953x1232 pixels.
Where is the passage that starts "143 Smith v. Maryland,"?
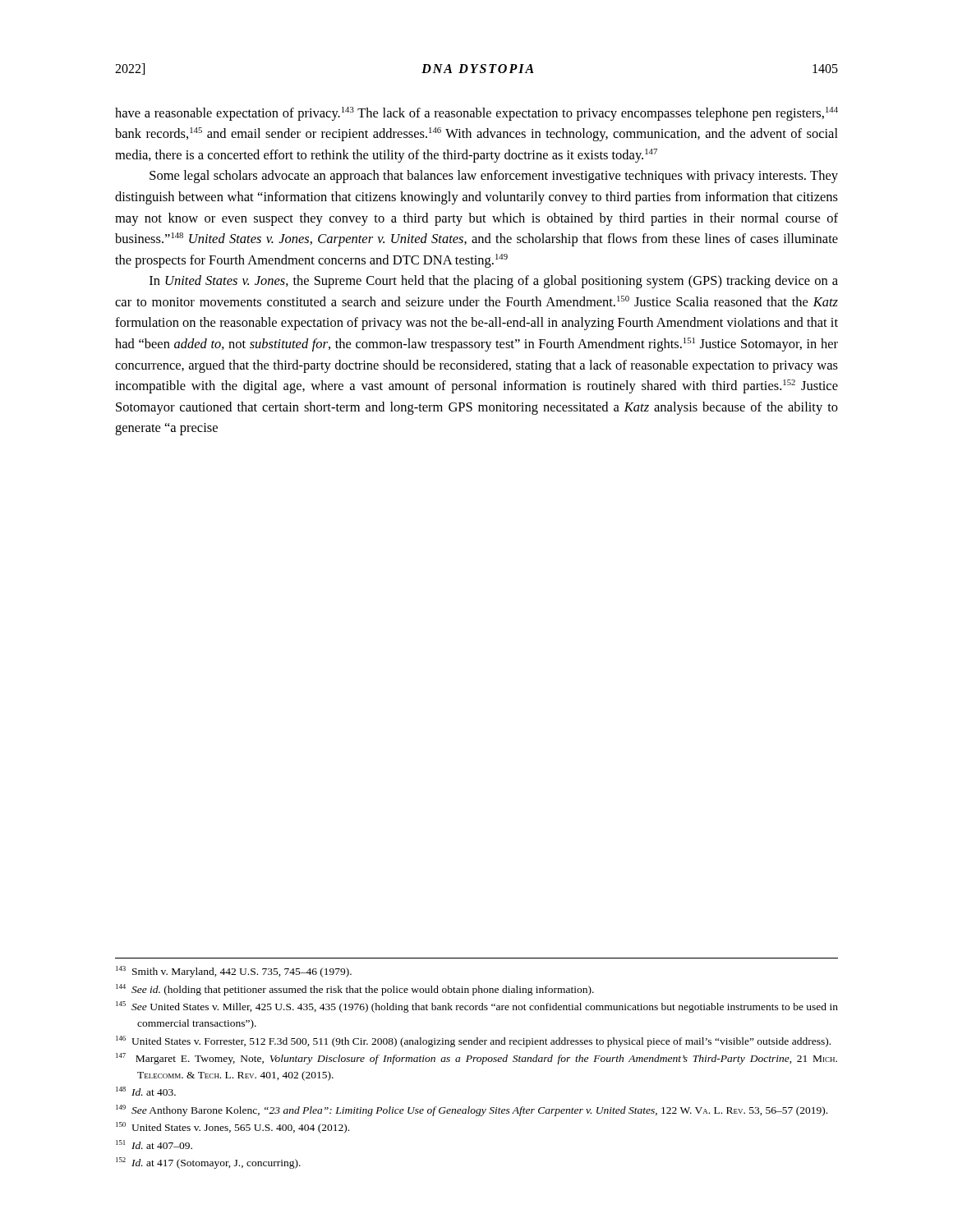coord(234,971)
